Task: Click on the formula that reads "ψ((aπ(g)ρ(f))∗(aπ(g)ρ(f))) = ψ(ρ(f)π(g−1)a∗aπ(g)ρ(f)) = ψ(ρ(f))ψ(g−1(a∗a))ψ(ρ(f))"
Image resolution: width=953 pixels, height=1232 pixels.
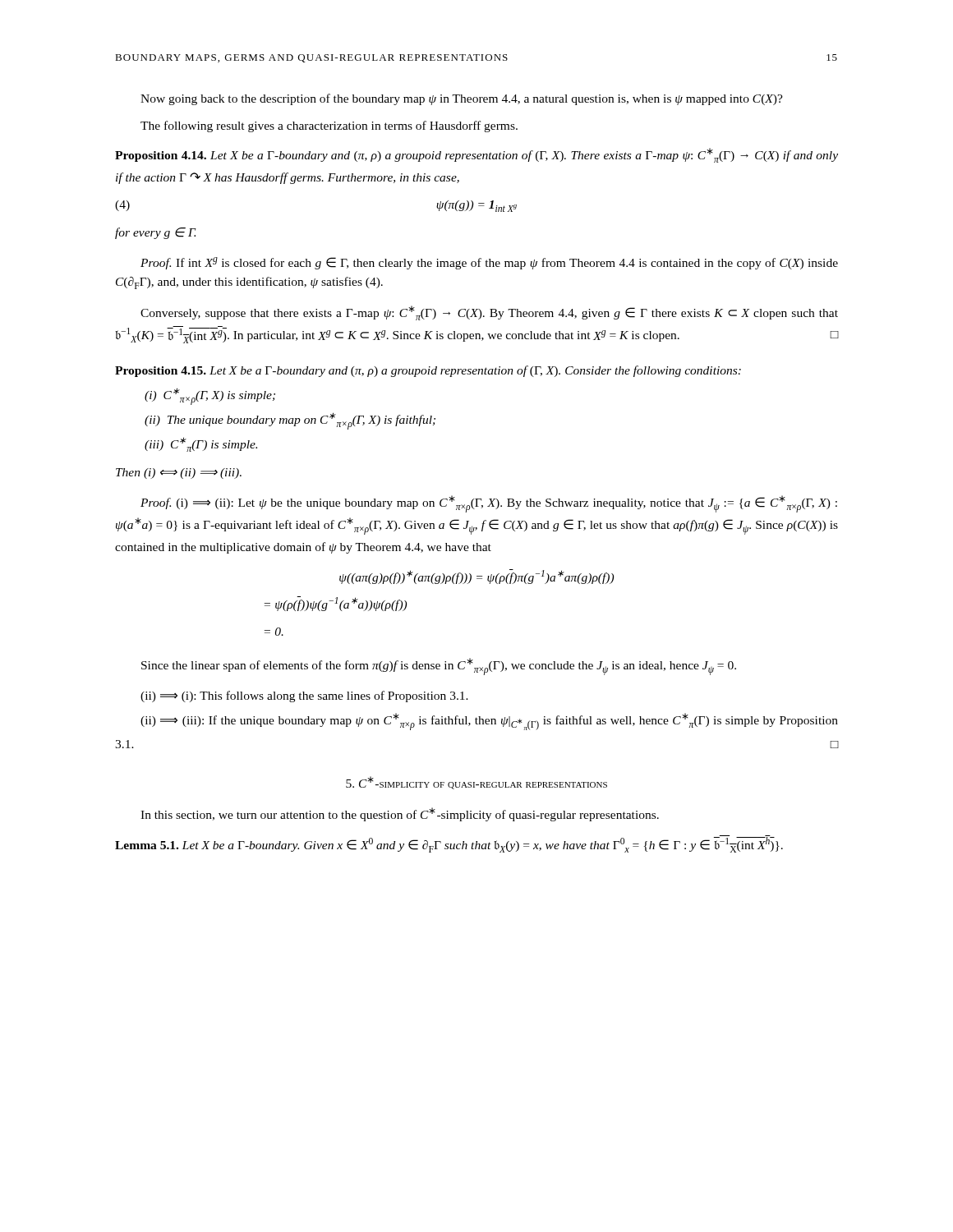Action: pyautogui.click(x=476, y=577)
